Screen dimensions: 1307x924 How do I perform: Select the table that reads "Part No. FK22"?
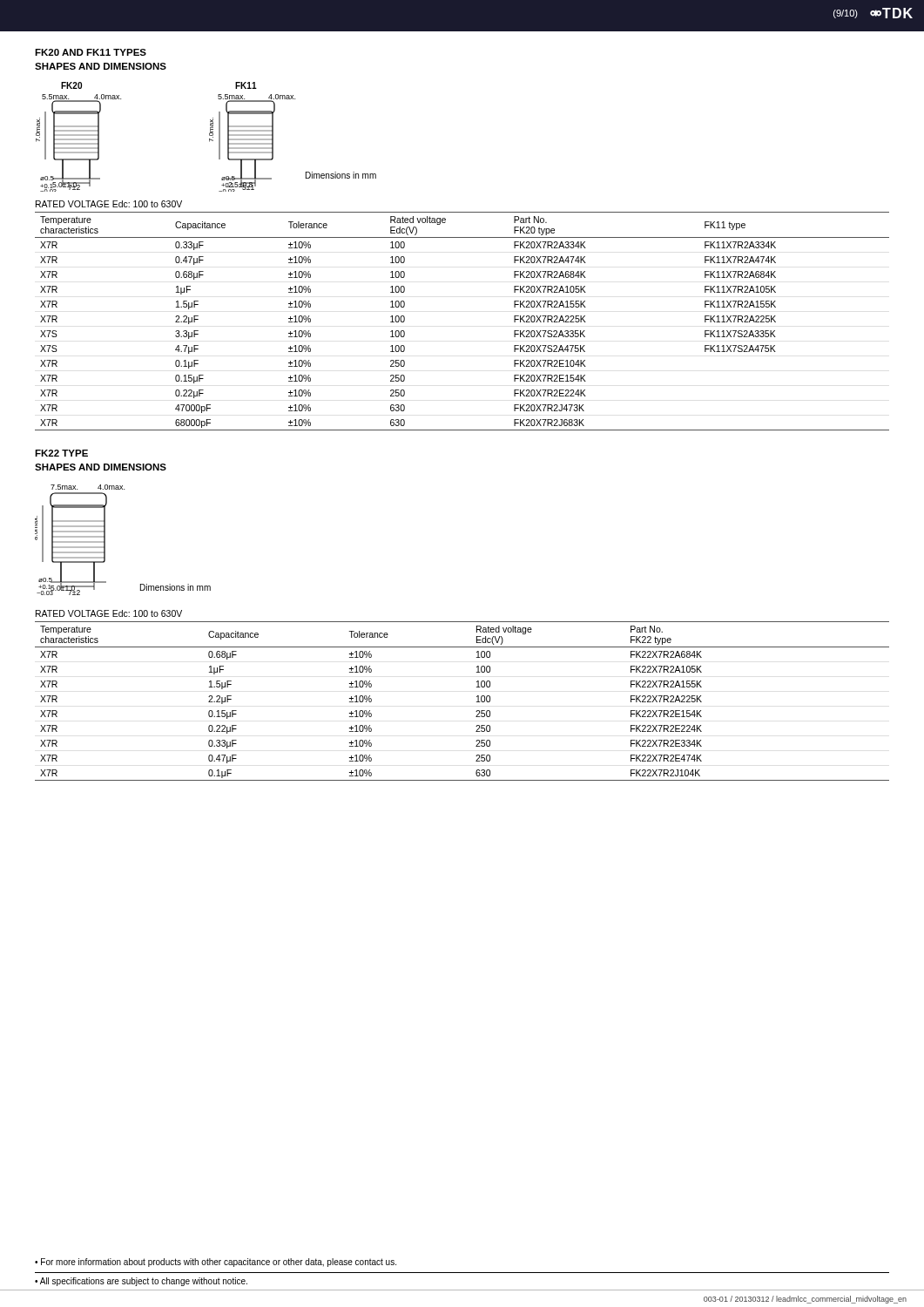[x=462, y=701]
